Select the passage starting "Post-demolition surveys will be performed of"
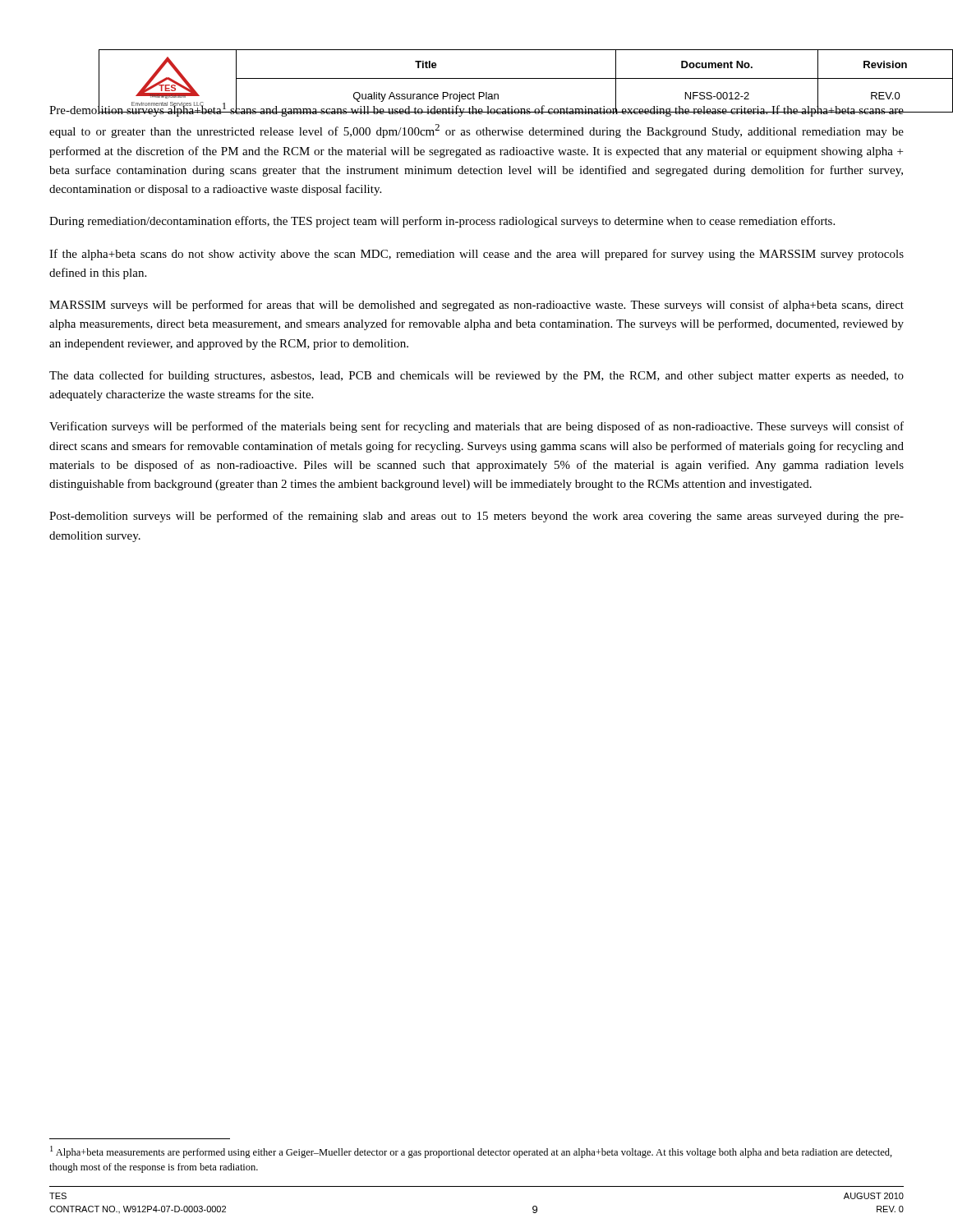The width and height of the screenshot is (953, 1232). coord(476,526)
